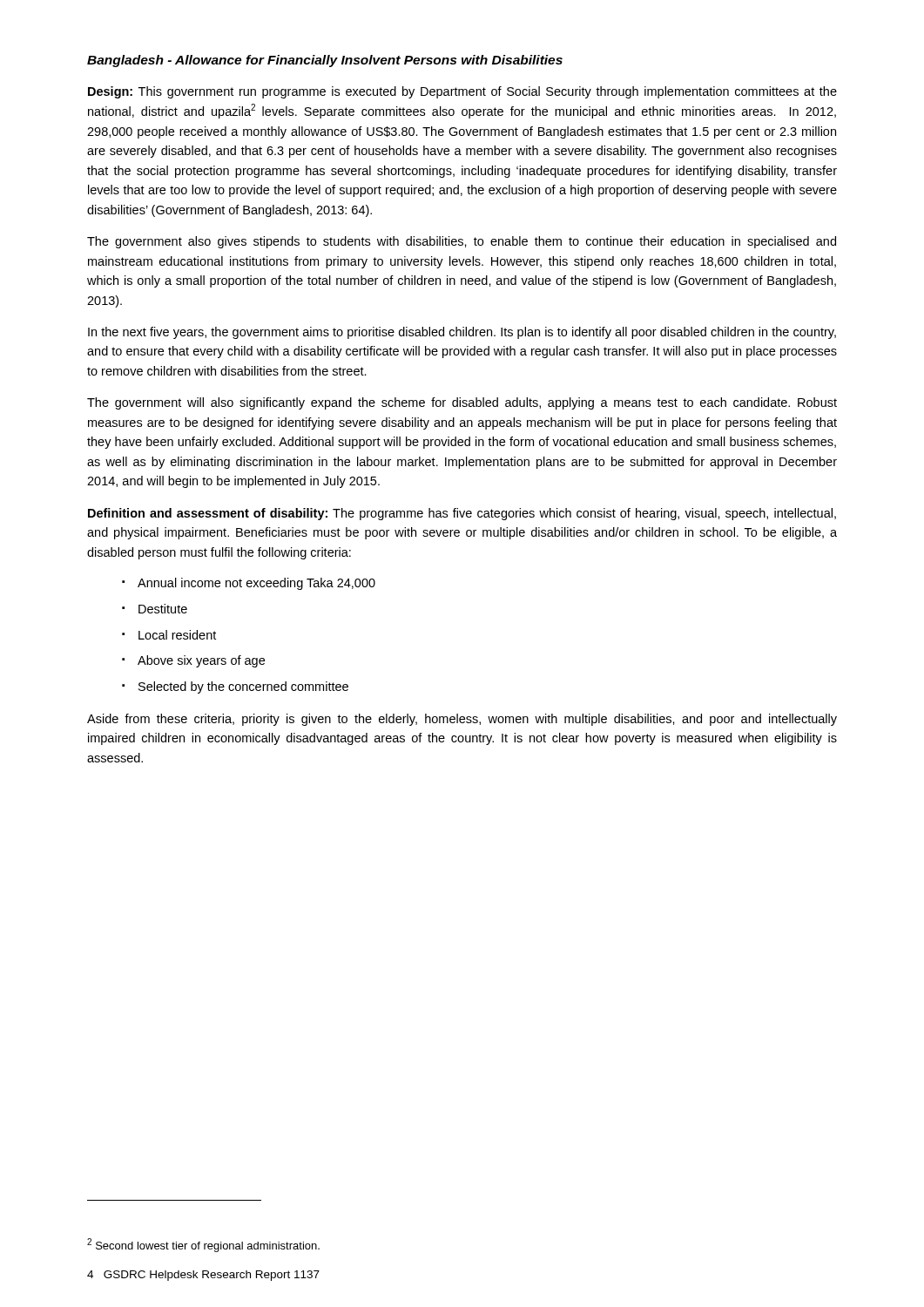Viewport: 924px width, 1307px height.
Task: Point to the passage starting "The government also gives stipends to students with"
Action: (x=462, y=271)
